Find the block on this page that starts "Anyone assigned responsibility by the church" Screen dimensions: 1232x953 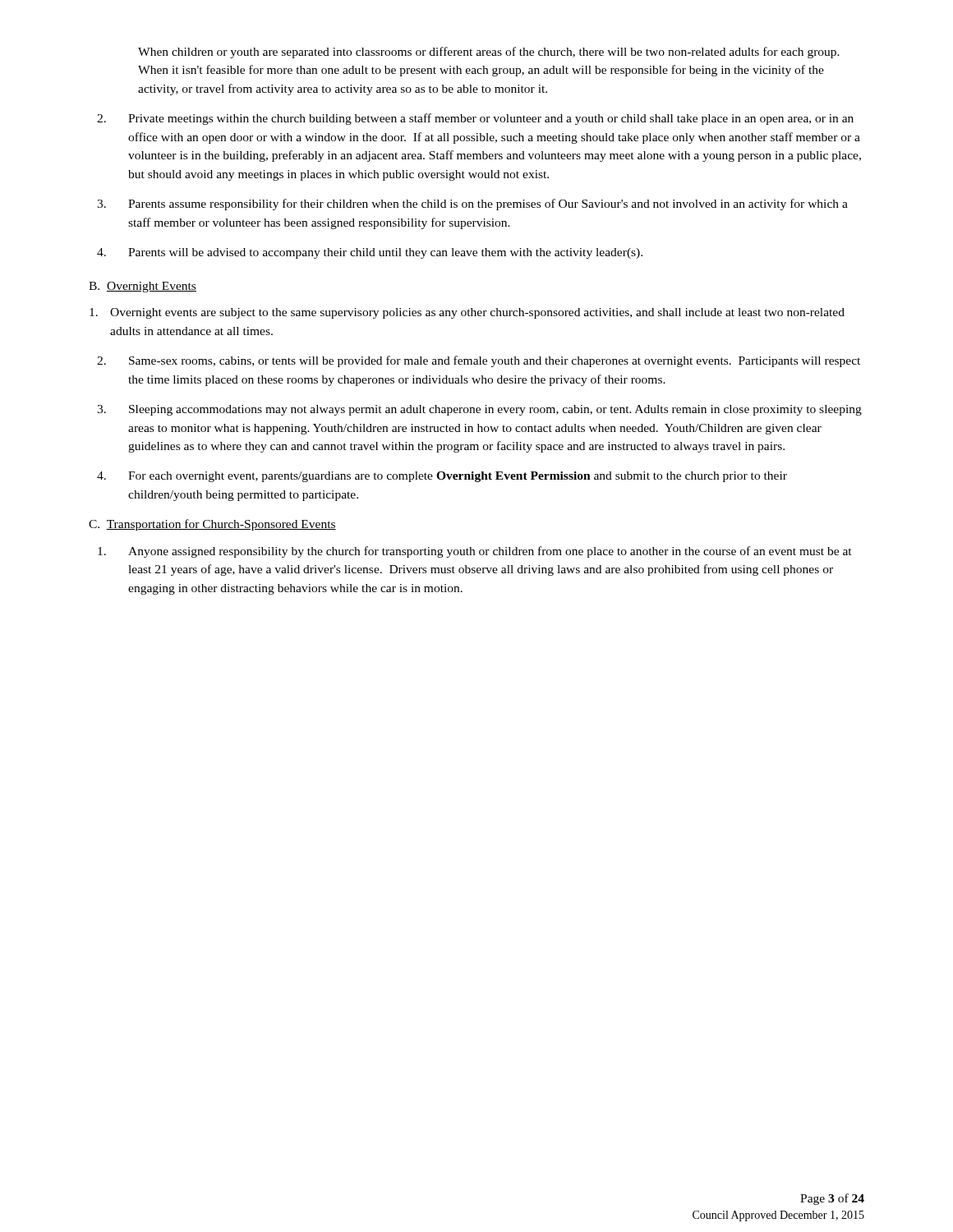click(x=476, y=570)
